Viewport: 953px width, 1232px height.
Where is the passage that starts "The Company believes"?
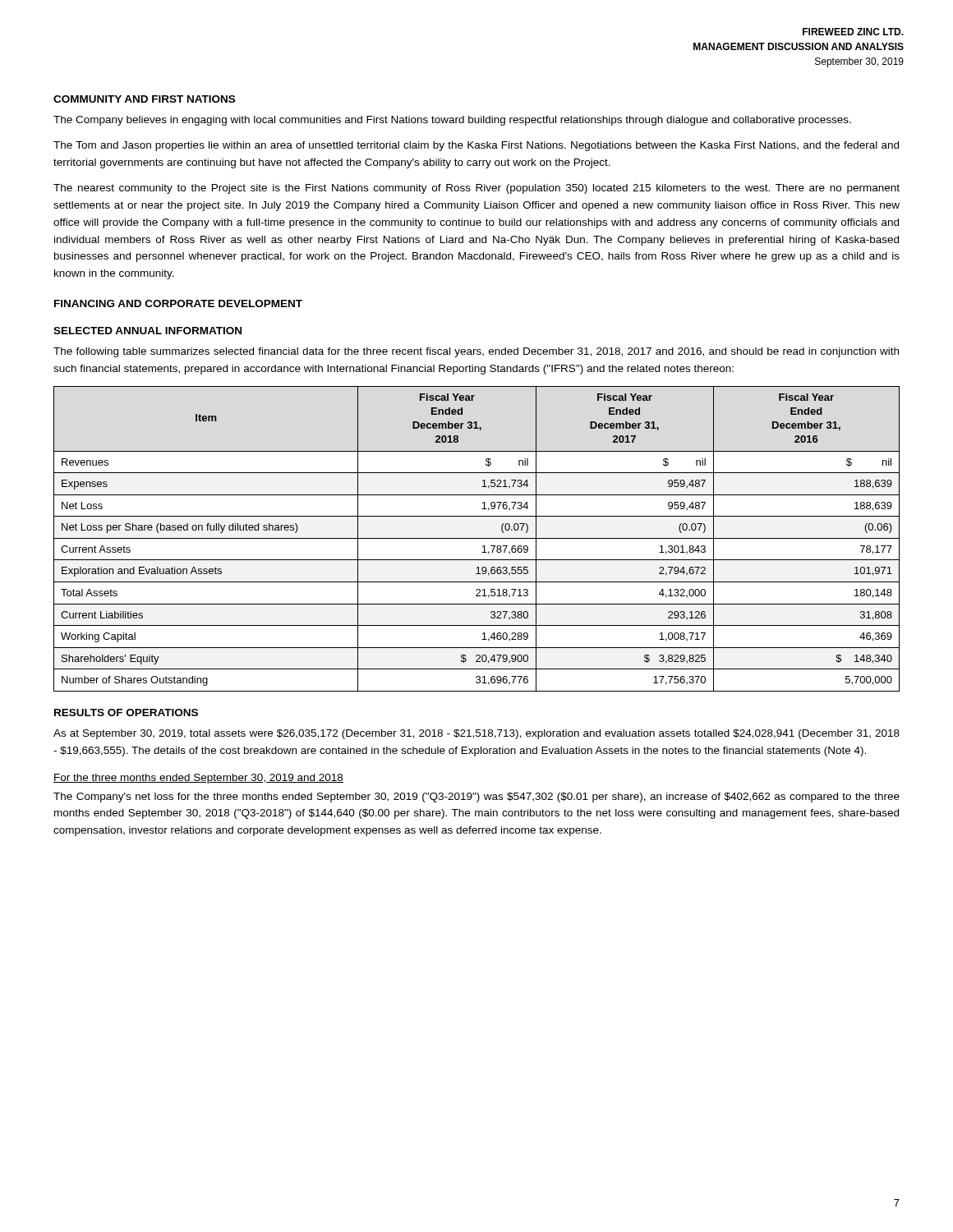(x=453, y=120)
